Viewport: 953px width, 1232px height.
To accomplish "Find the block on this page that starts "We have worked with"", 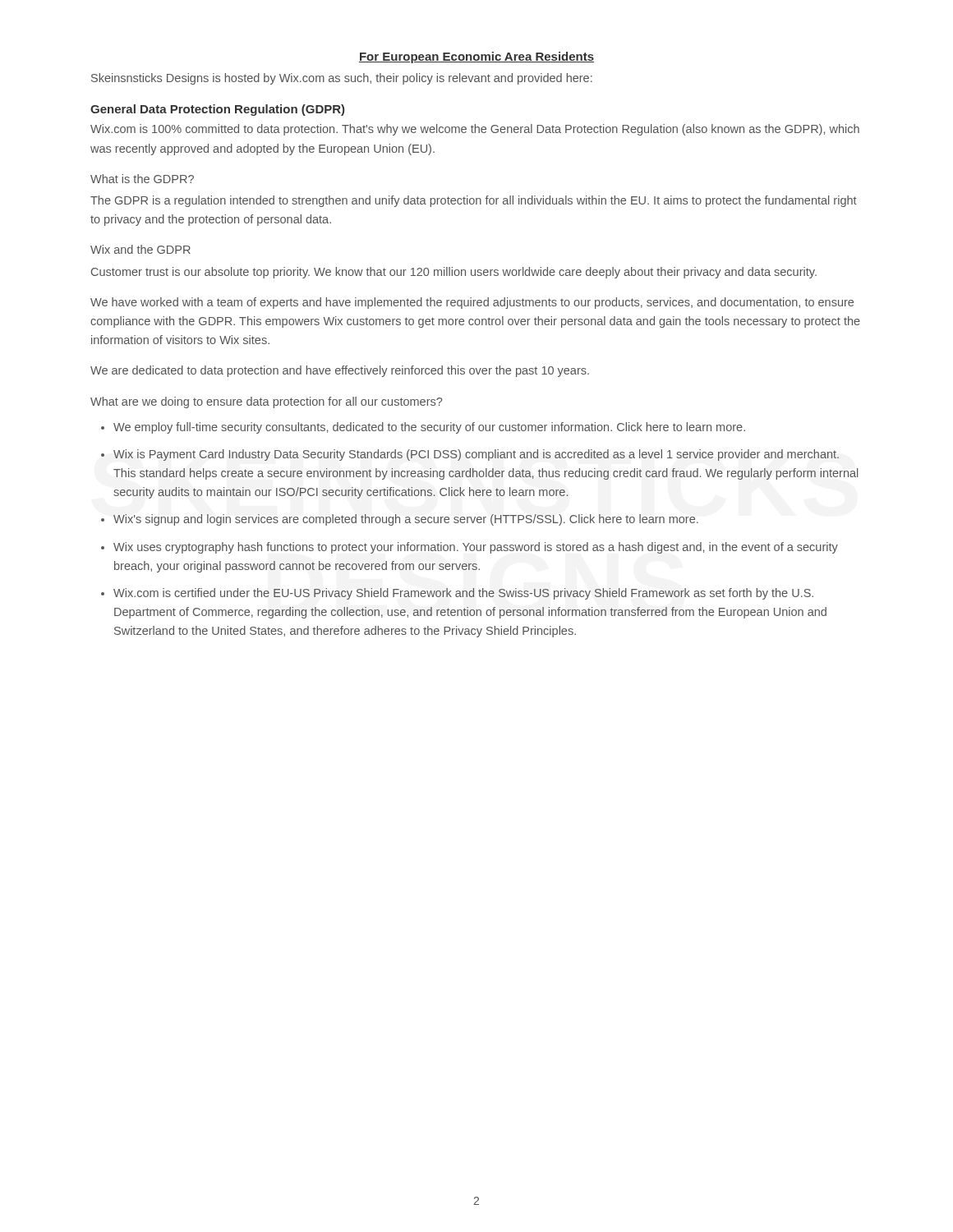I will (x=475, y=321).
